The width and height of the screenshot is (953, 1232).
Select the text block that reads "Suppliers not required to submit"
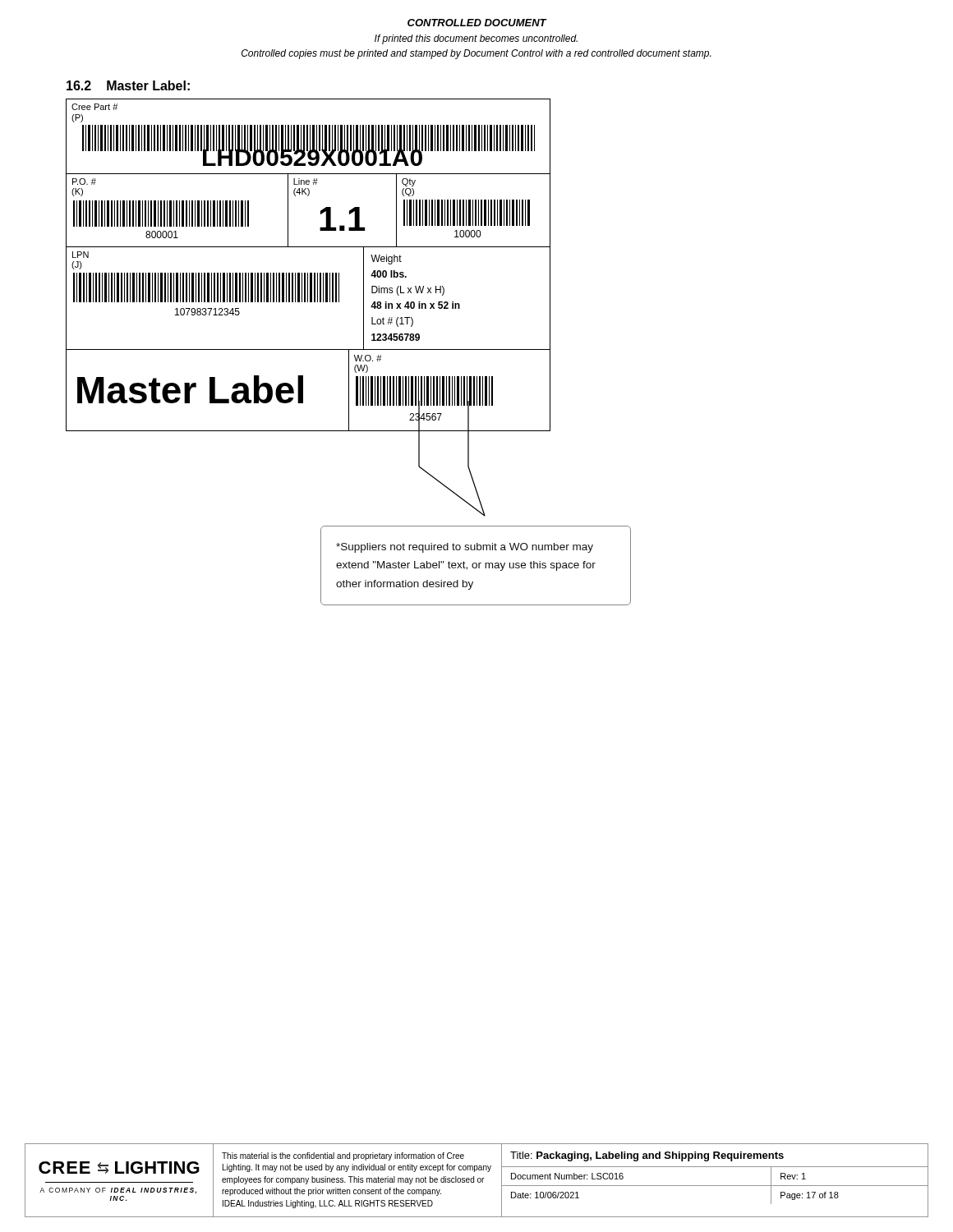pos(466,565)
